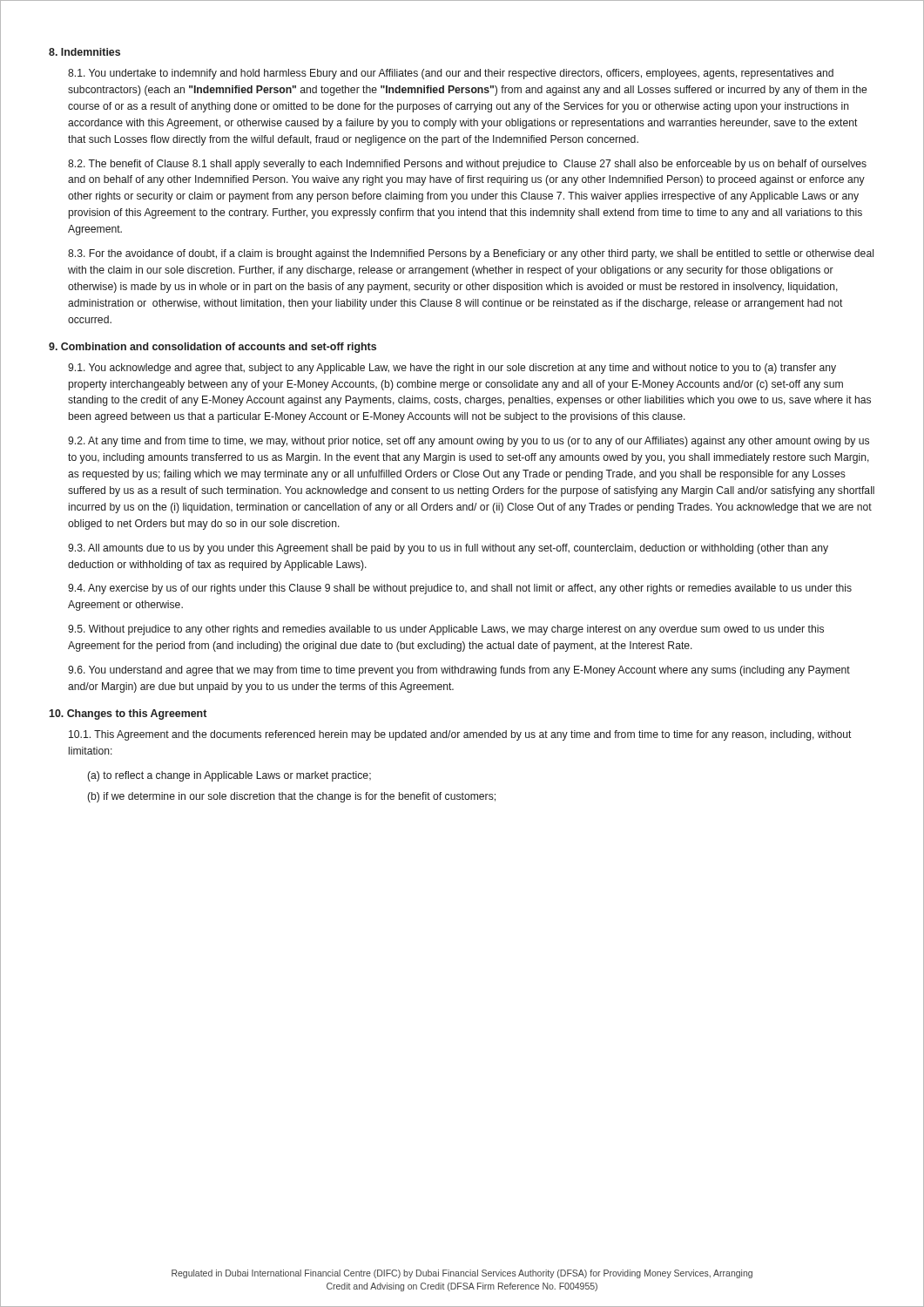Locate the block of text that opens with "1. You undertake to indemnify and hold"
924x1307 pixels.
[x=468, y=106]
